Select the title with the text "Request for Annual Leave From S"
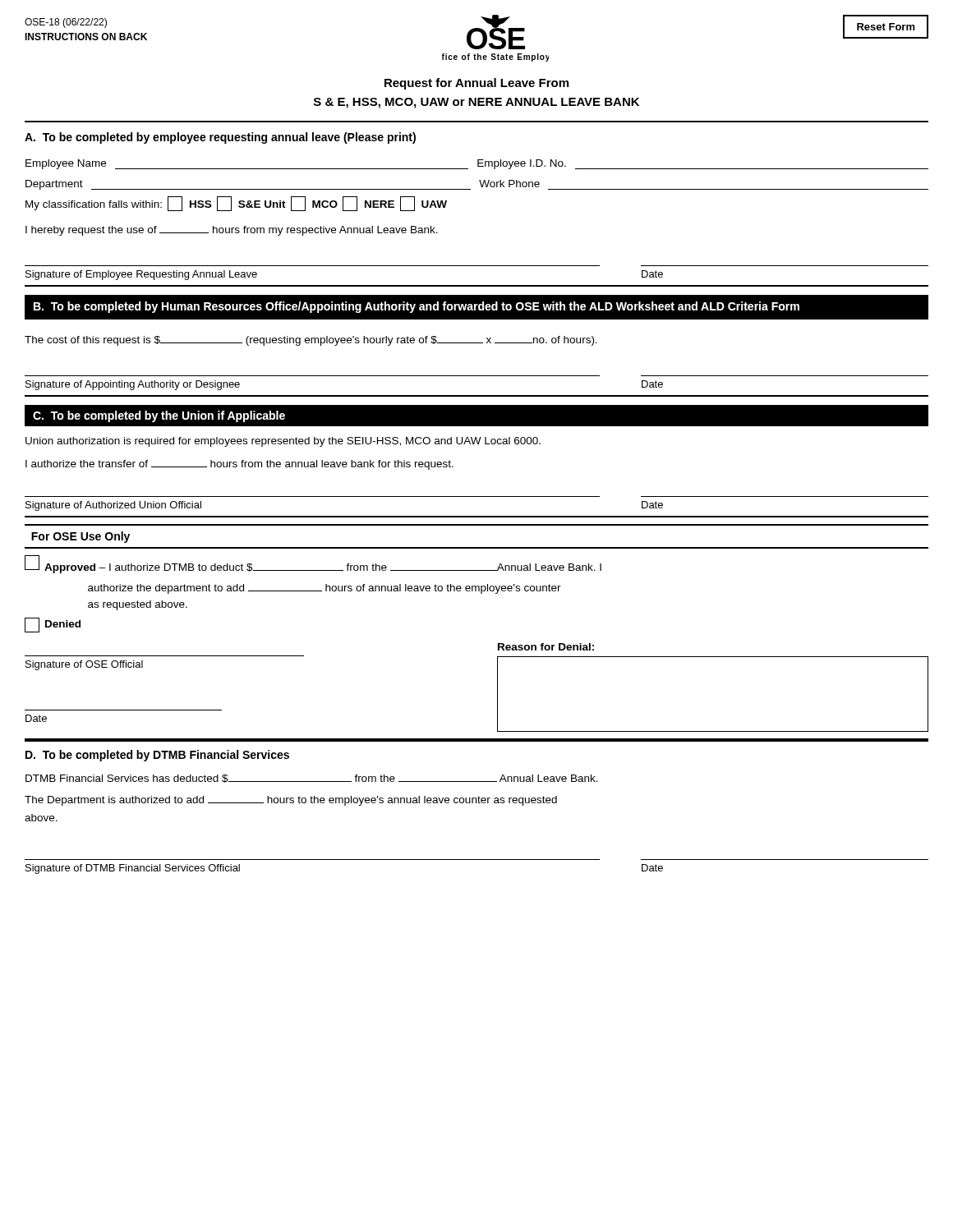 coord(476,92)
